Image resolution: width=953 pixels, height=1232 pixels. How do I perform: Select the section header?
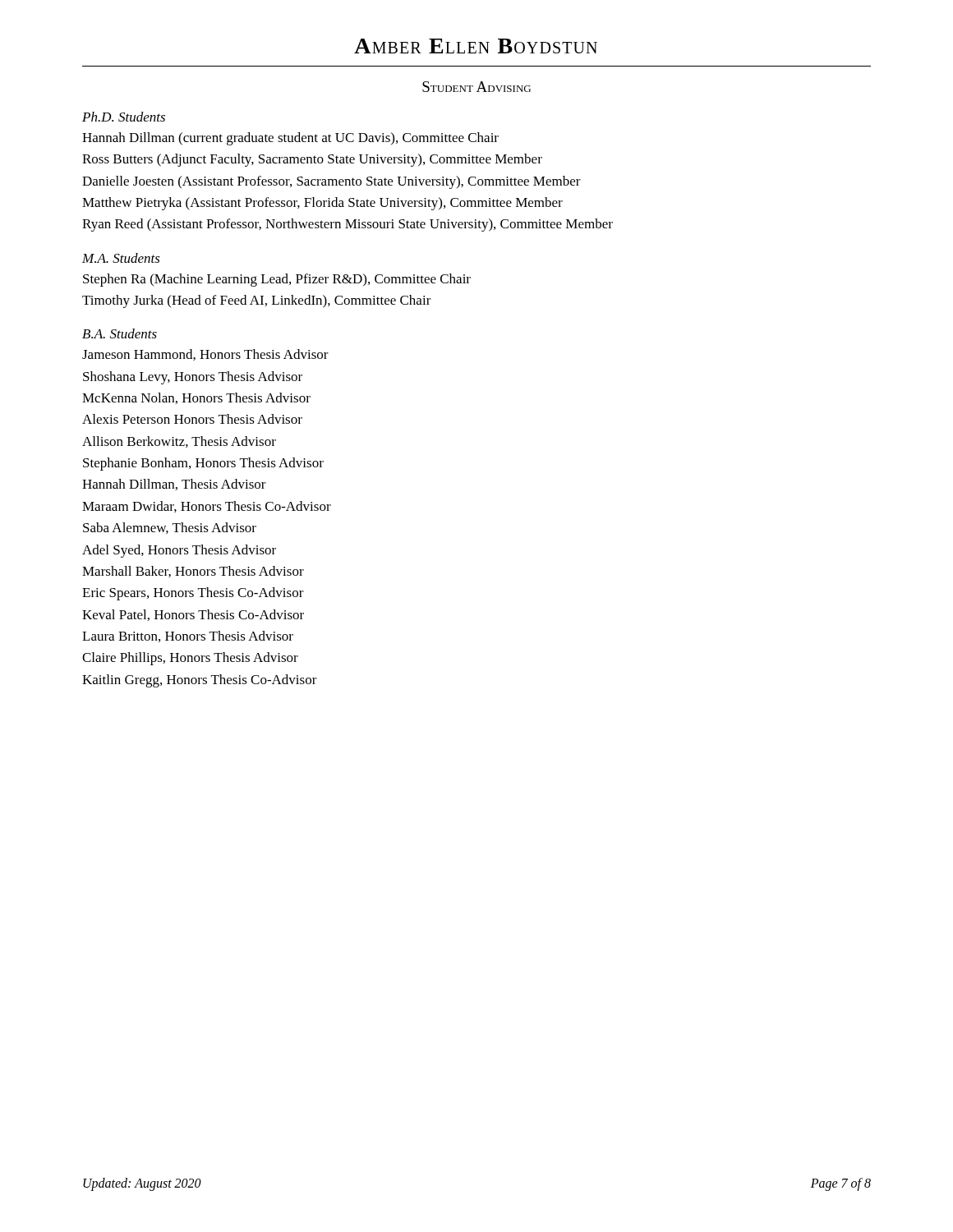coord(476,87)
